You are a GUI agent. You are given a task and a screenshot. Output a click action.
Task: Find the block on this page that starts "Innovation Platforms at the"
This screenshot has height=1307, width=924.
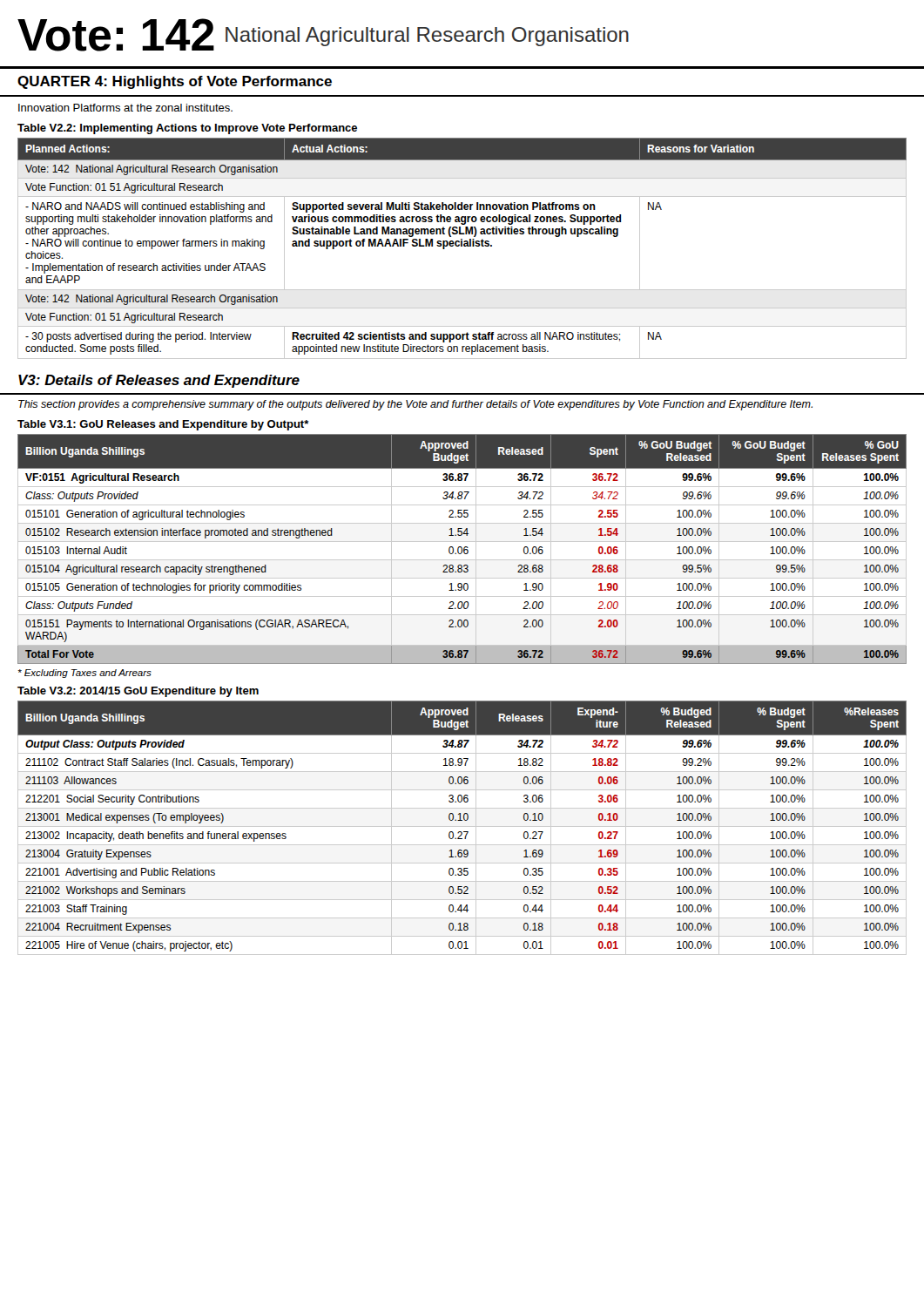pyautogui.click(x=125, y=108)
